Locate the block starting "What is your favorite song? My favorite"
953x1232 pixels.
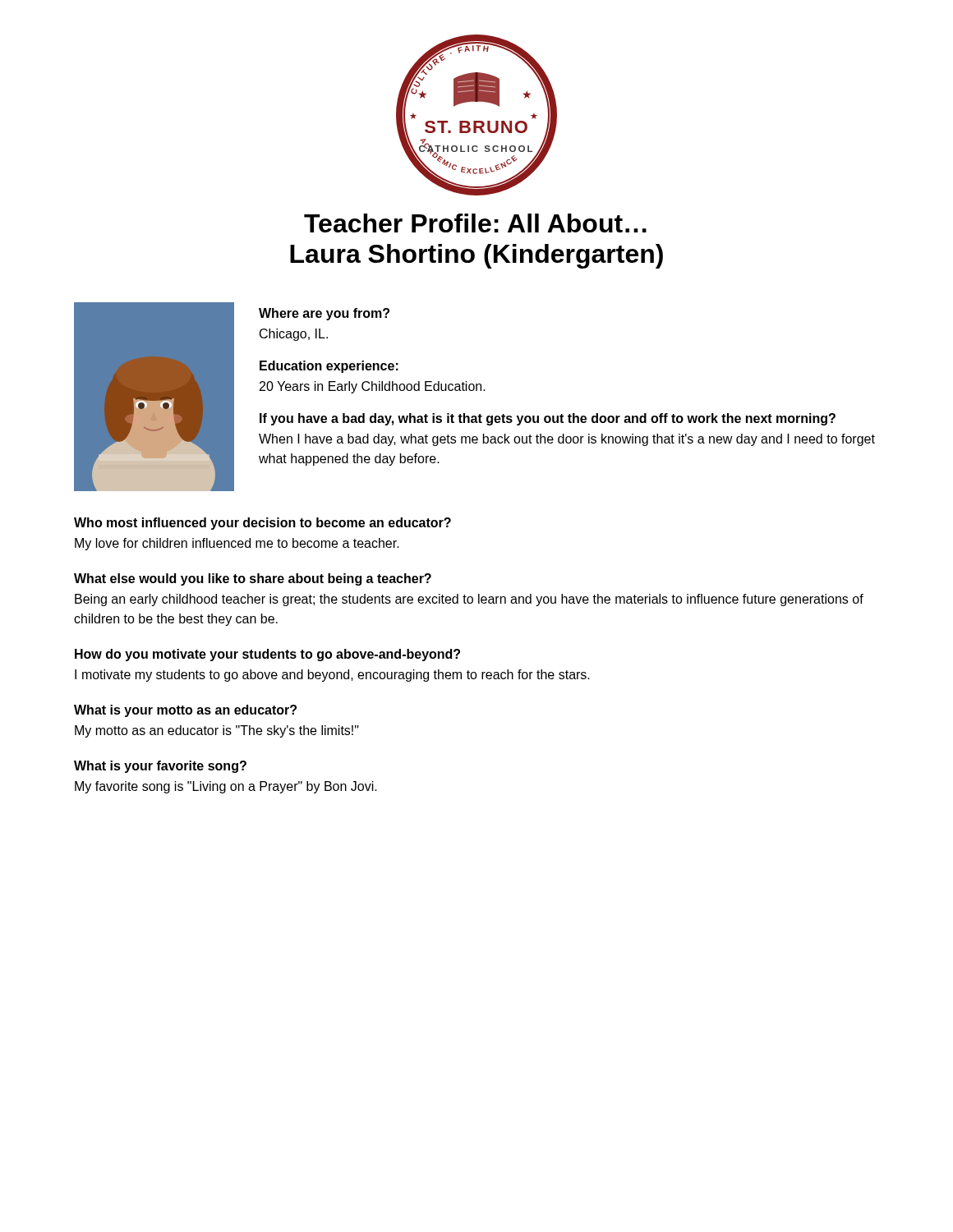[160, 767]
